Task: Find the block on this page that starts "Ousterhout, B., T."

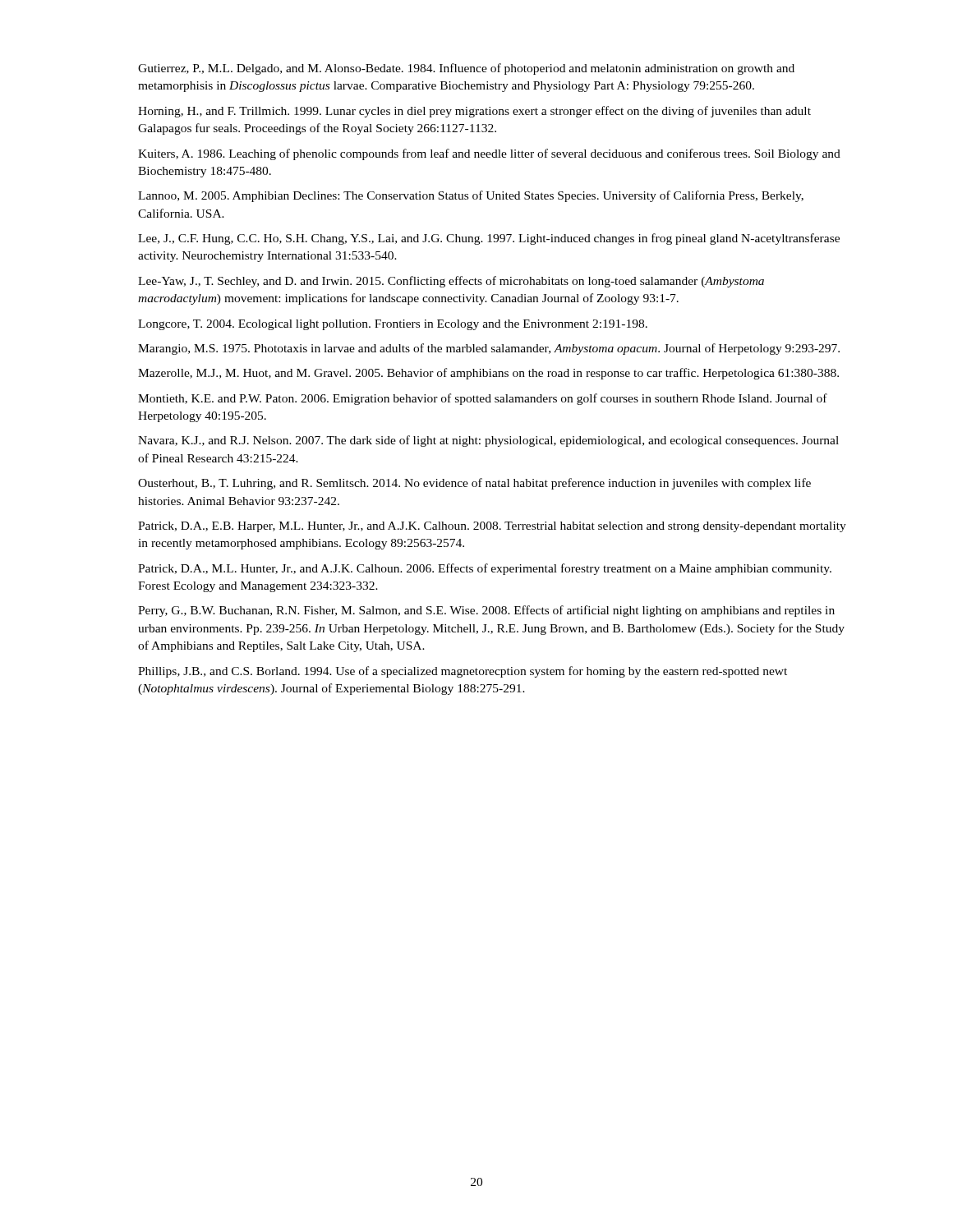Action: (476, 492)
